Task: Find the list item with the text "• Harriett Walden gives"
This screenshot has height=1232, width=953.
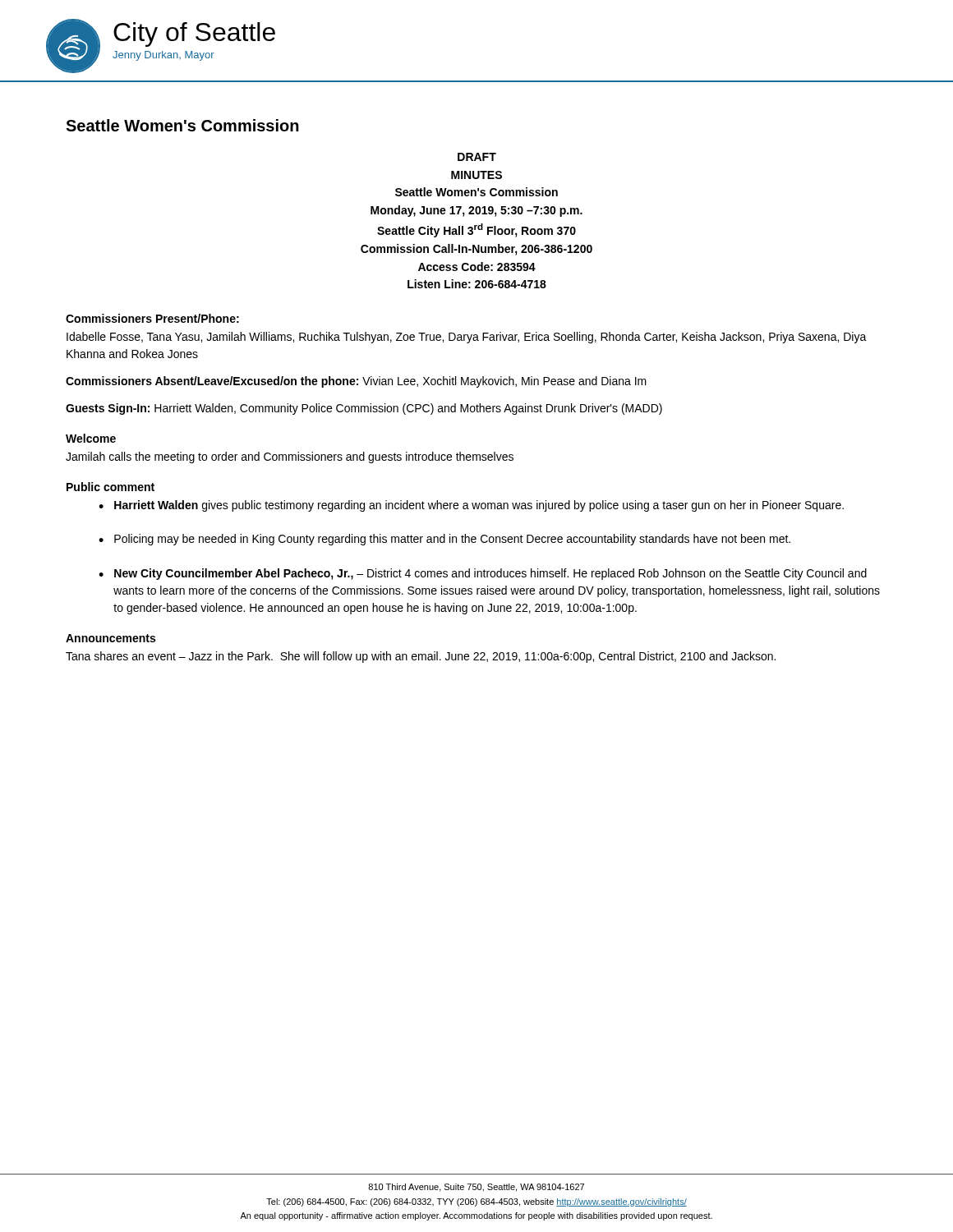Action: click(x=493, y=507)
